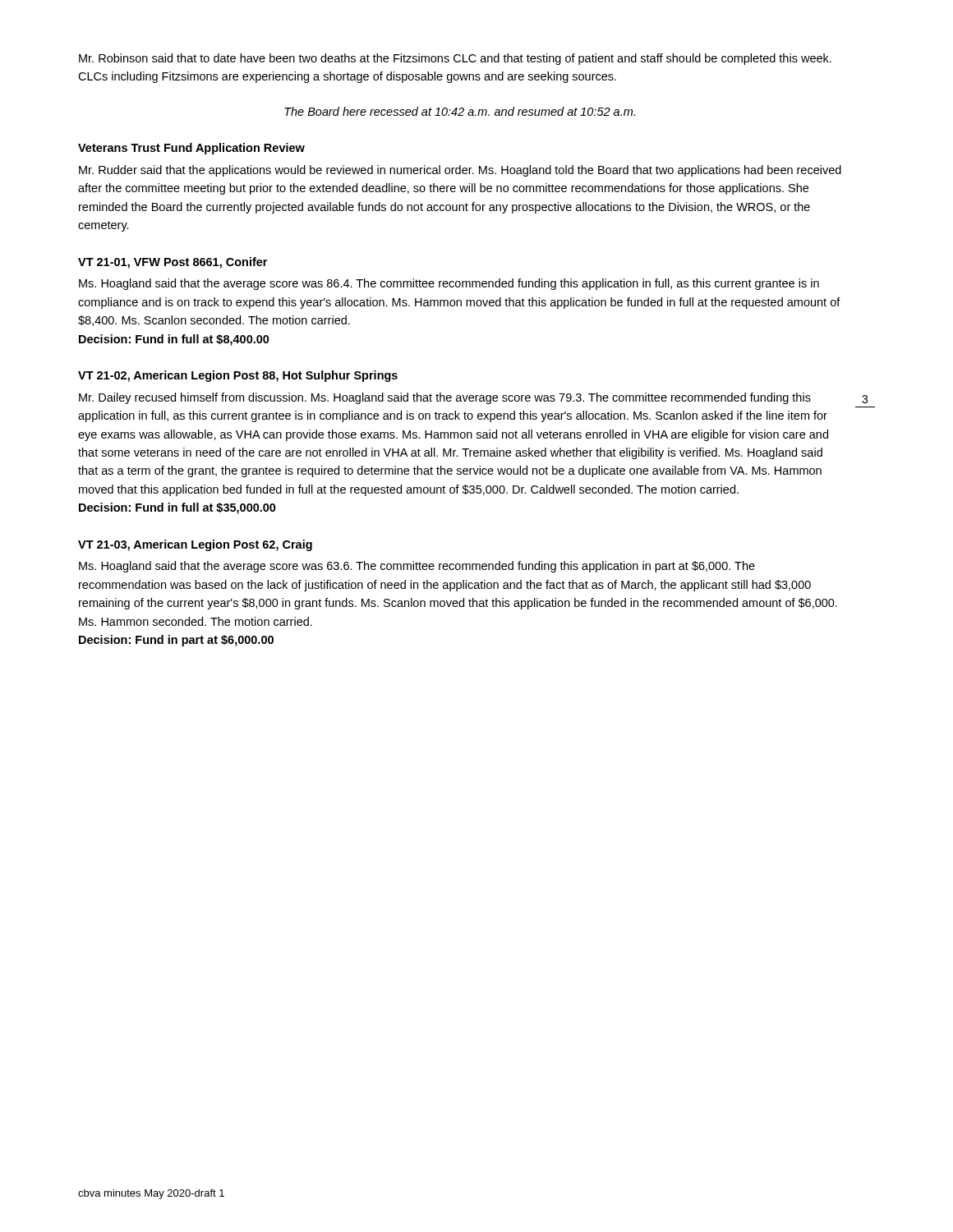Screen dimensions: 1232x953
Task: Locate the text block that reads "Mr. Rudder said that"
Action: click(x=460, y=198)
